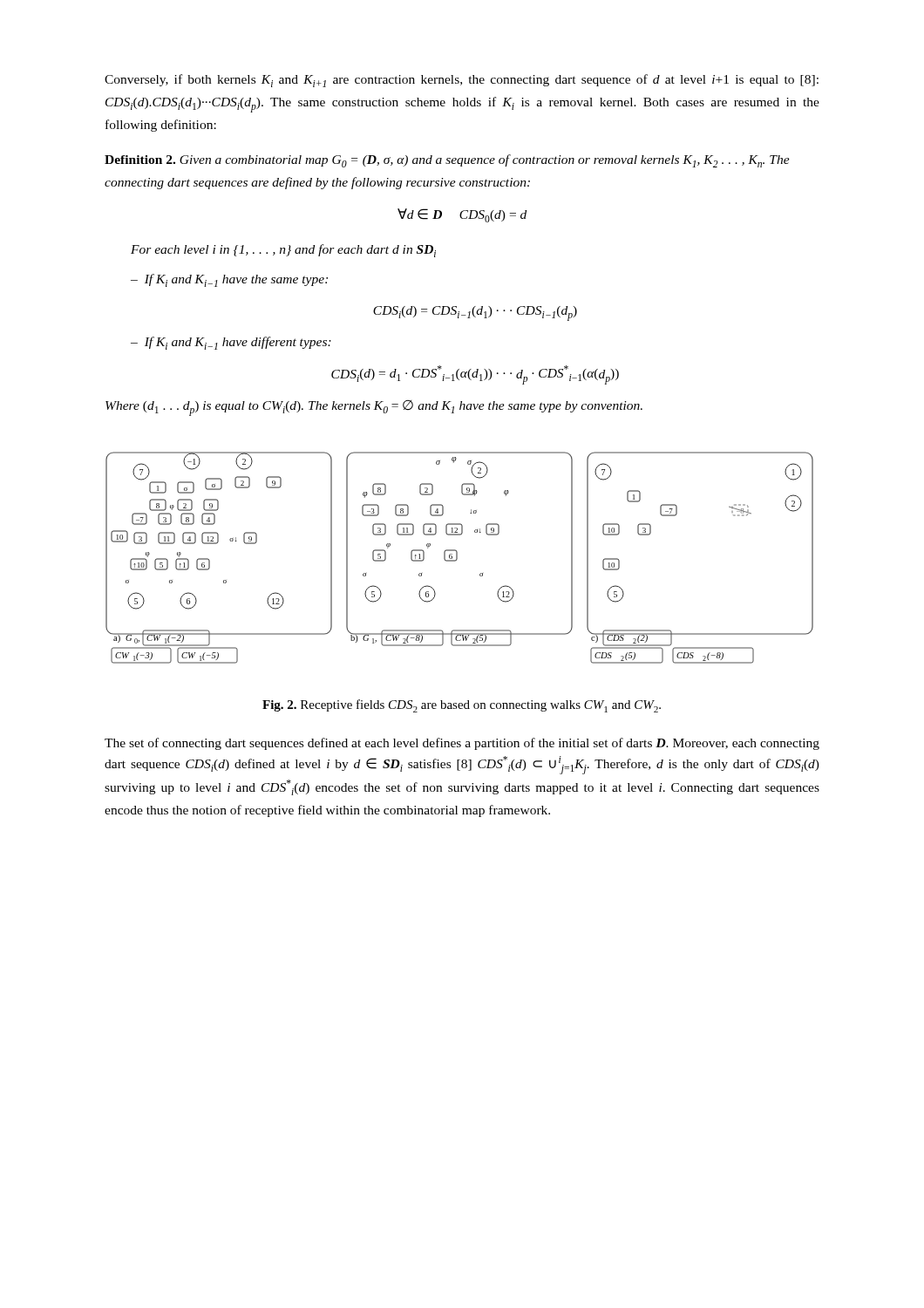
Task: Locate the text block starting "– If Ki and Ki−1 have the"
Action: pos(475,297)
